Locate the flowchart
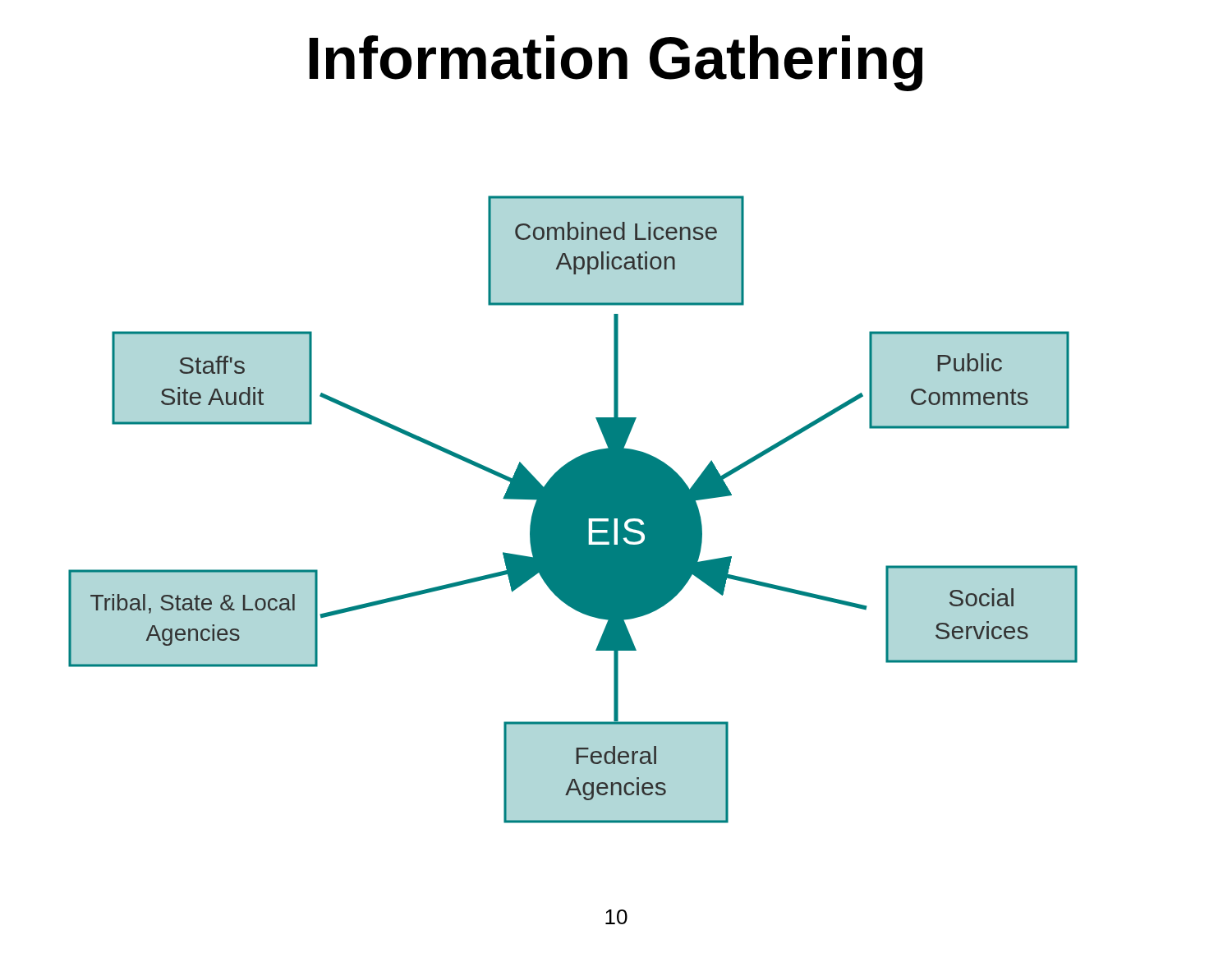 616,522
